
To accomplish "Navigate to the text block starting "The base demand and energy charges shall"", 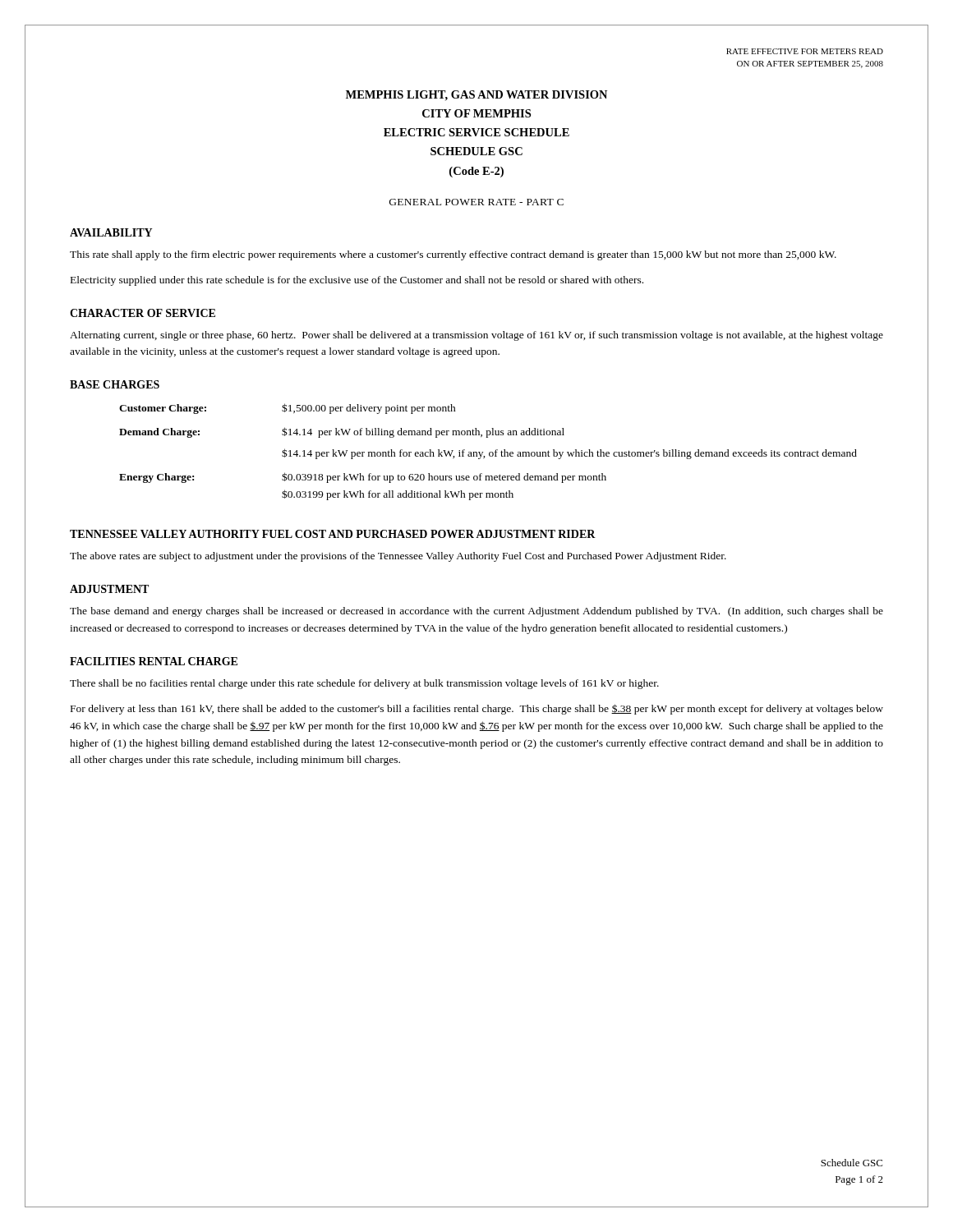I will pos(476,619).
